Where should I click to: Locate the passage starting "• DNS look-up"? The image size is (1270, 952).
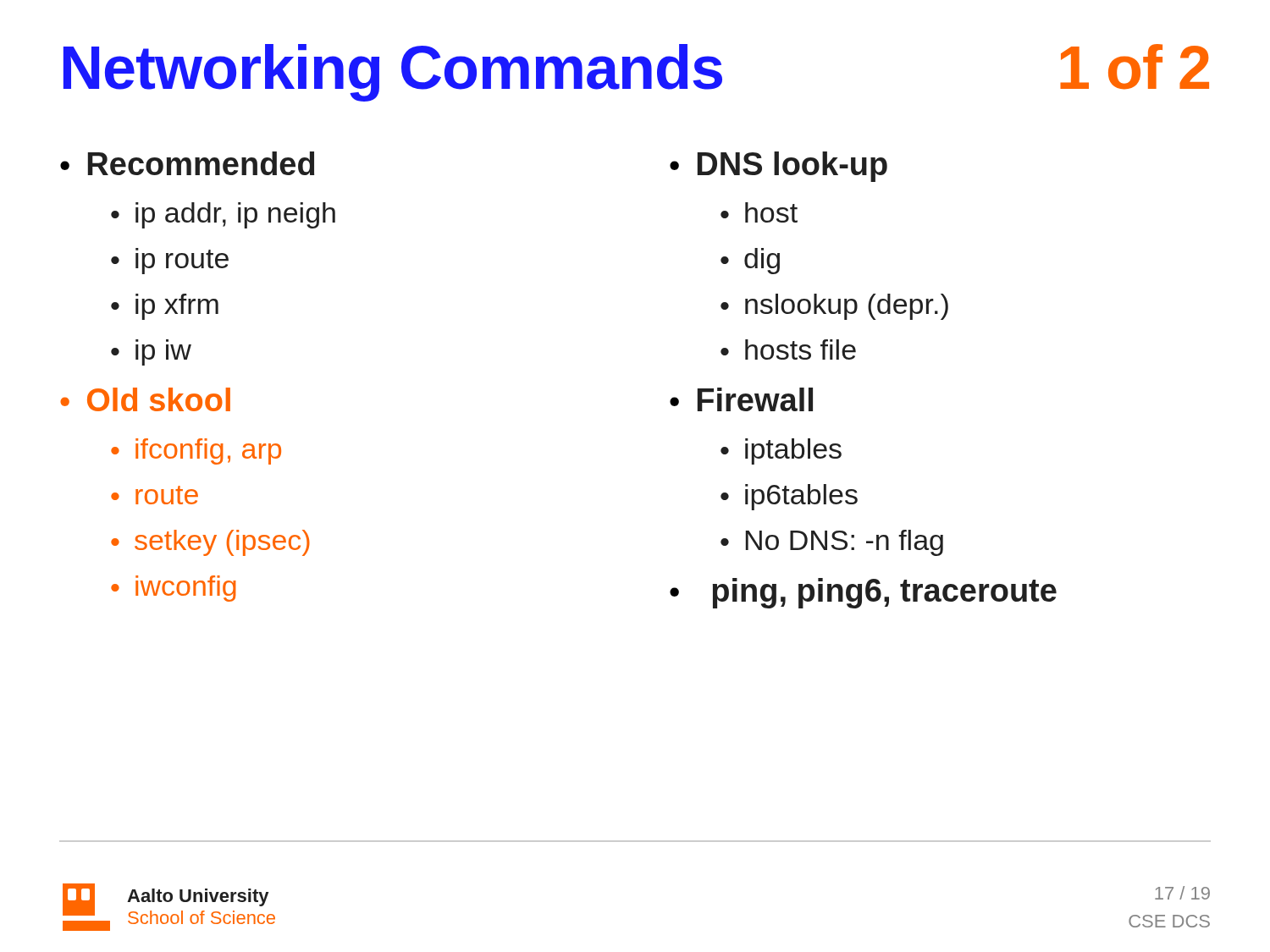tap(779, 166)
